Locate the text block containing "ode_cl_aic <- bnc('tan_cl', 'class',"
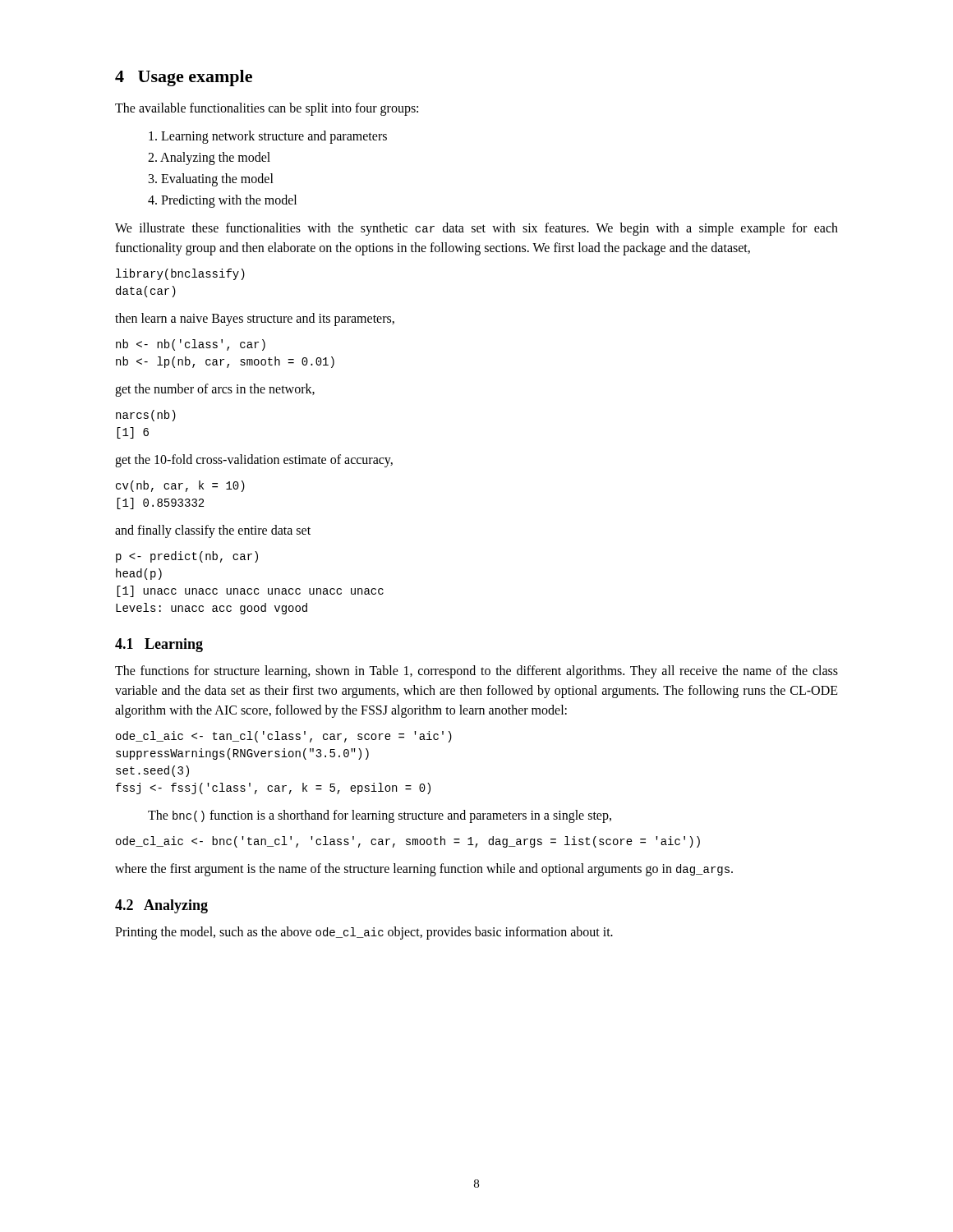953x1232 pixels. click(476, 842)
